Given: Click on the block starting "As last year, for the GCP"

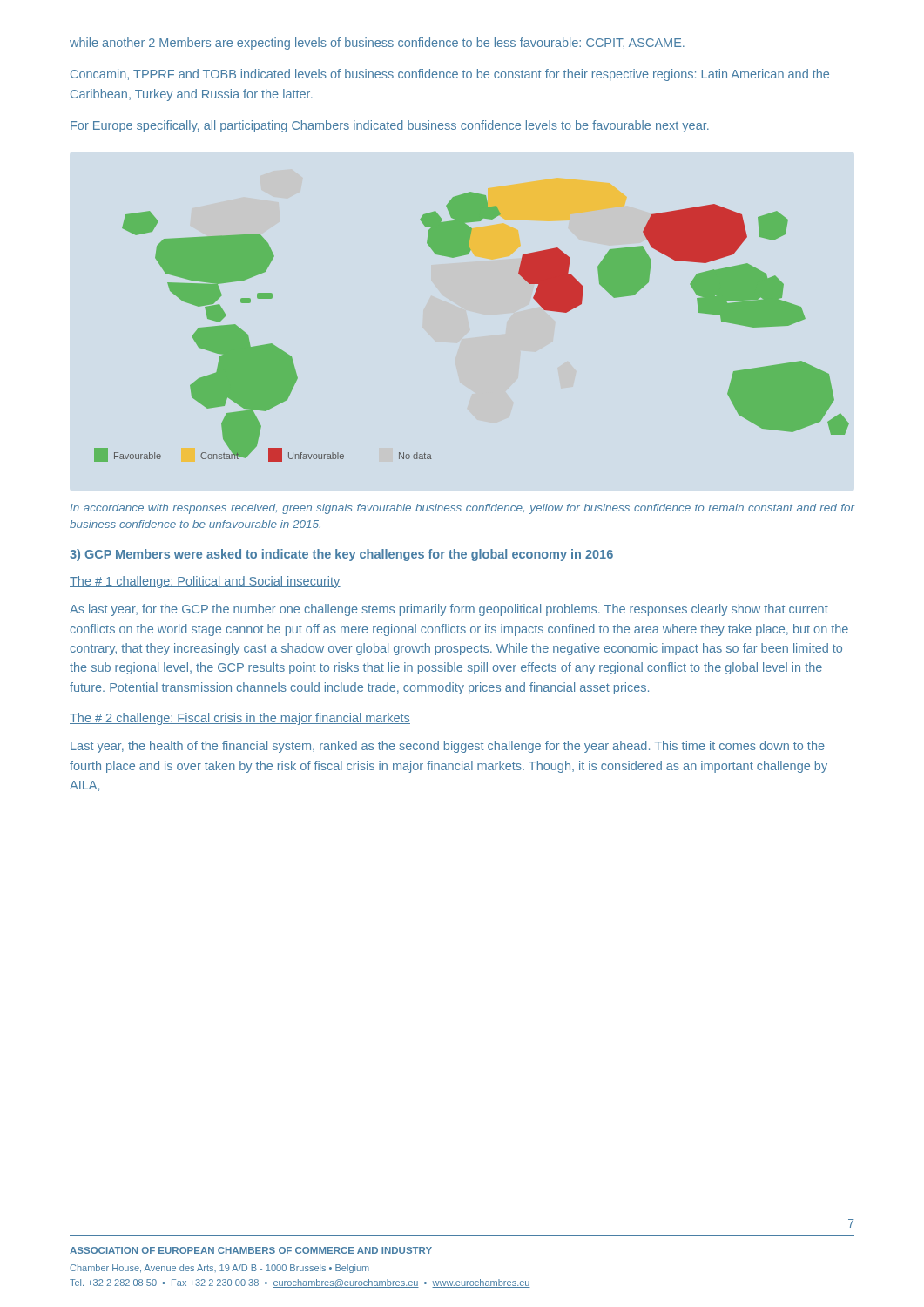Looking at the screenshot, I should (x=459, y=648).
